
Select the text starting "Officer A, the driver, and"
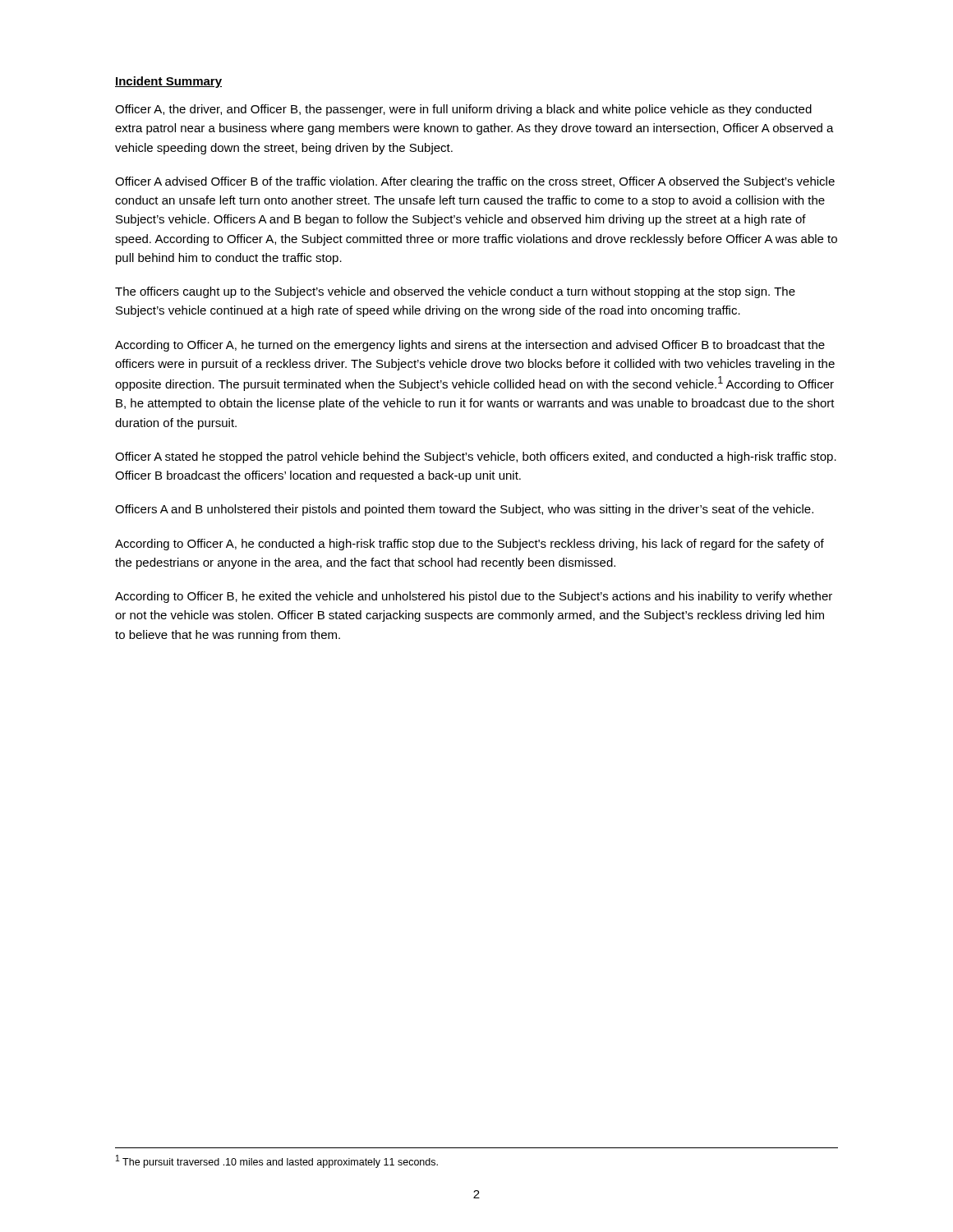pos(474,128)
